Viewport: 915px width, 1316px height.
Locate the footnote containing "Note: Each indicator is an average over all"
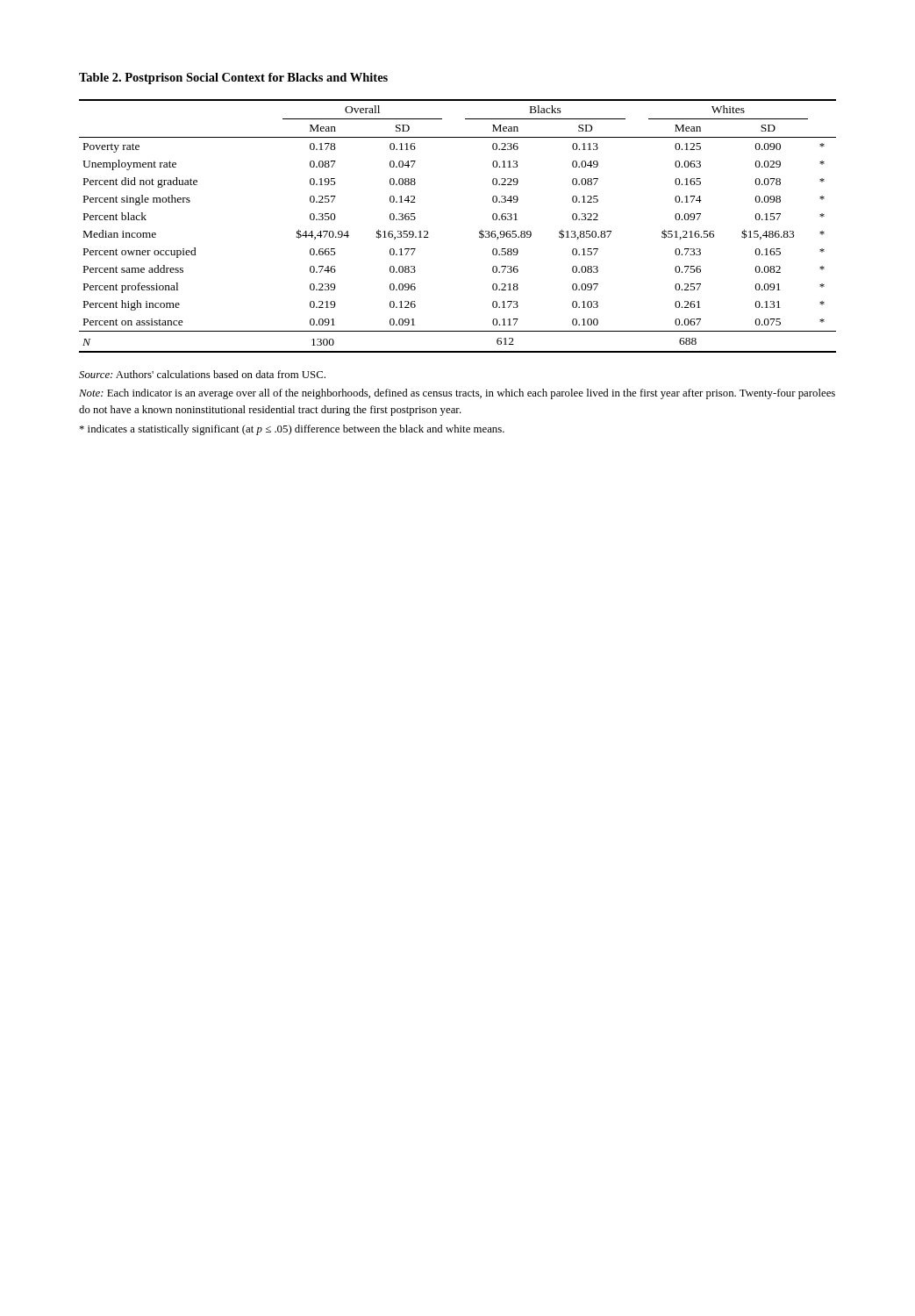458,402
